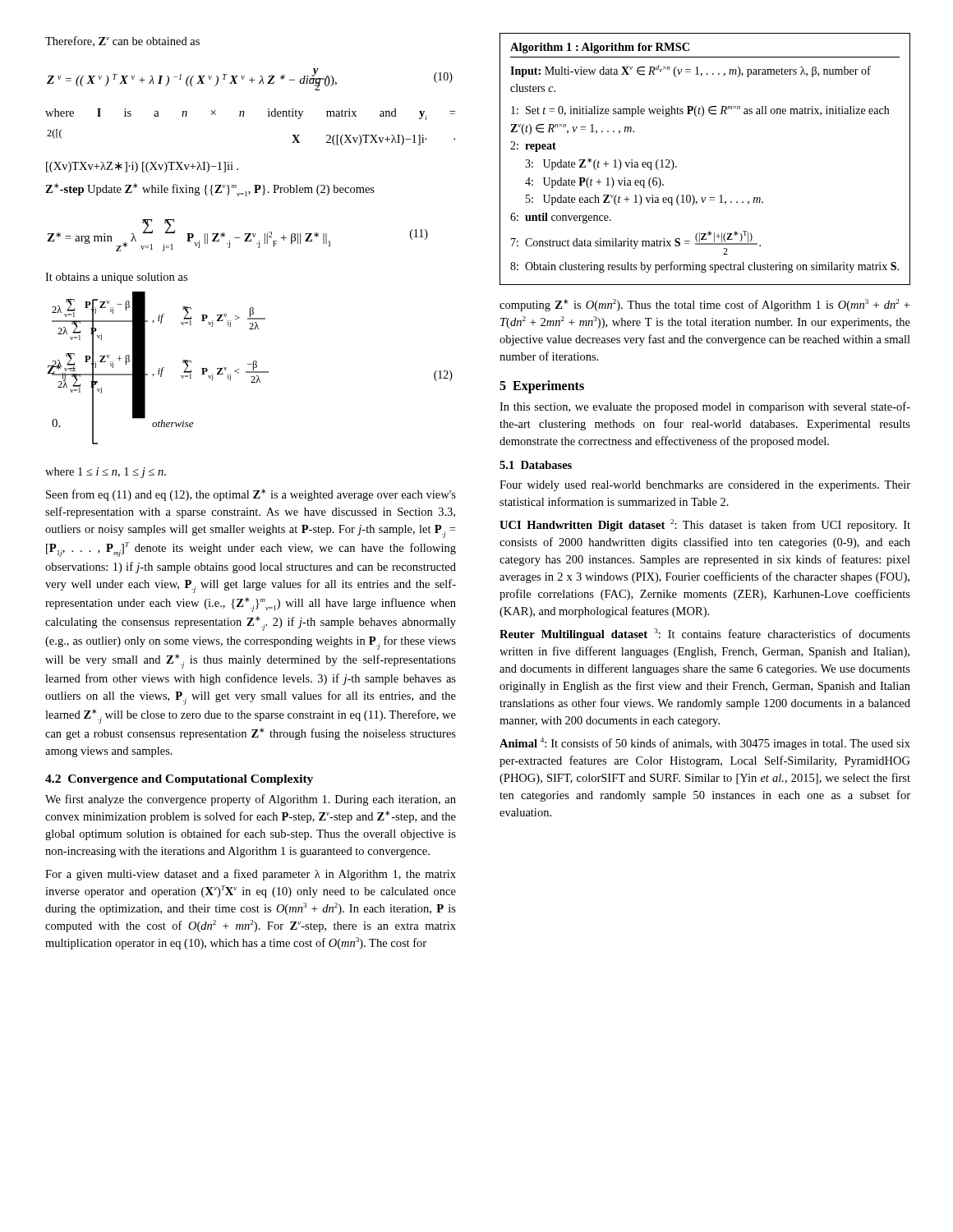Locate the text block with the text "Animal 4: It consists of 50"
Viewport: 953px width, 1232px height.
point(705,777)
